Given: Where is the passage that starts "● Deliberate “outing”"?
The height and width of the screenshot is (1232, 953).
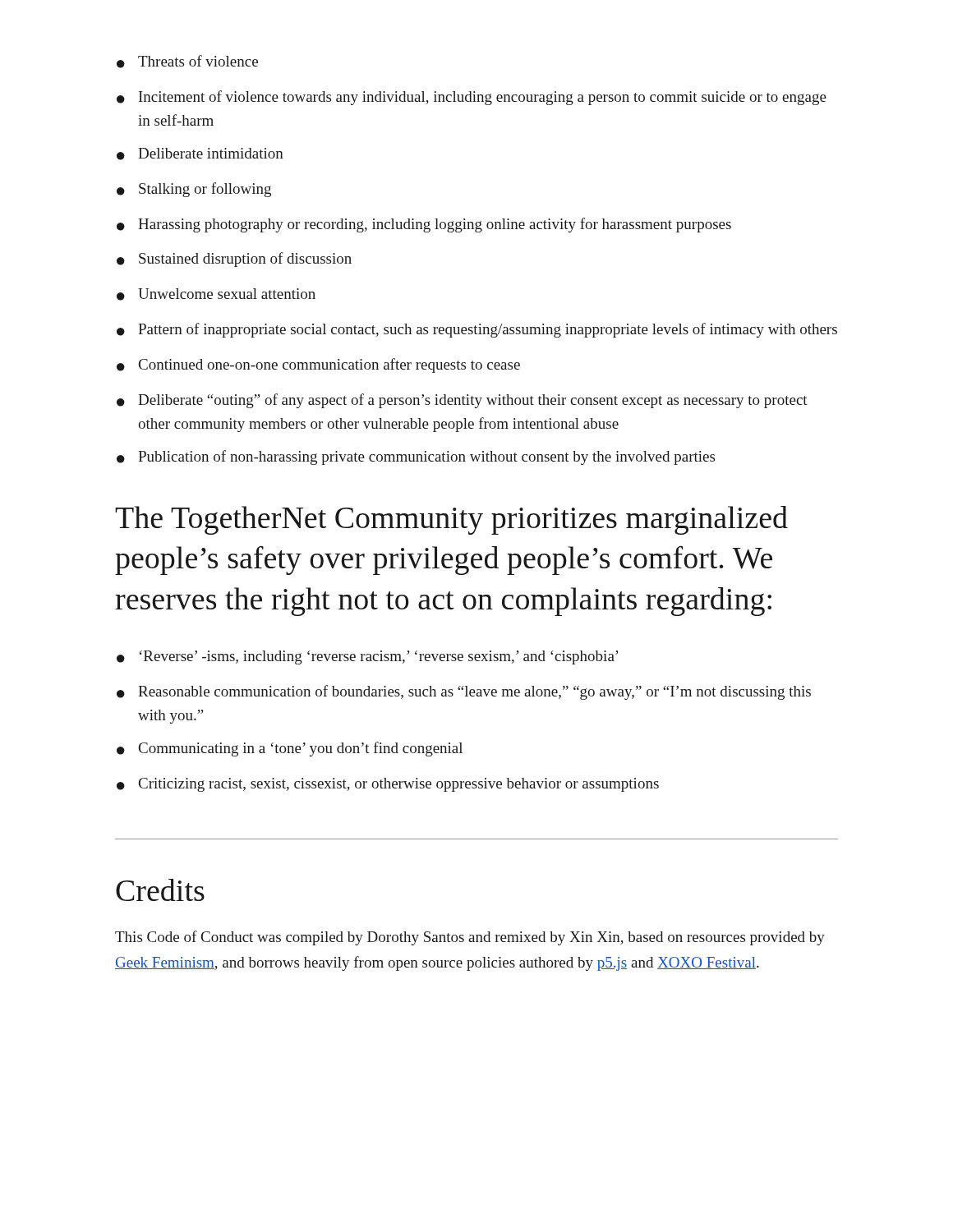Looking at the screenshot, I should click(476, 412).
